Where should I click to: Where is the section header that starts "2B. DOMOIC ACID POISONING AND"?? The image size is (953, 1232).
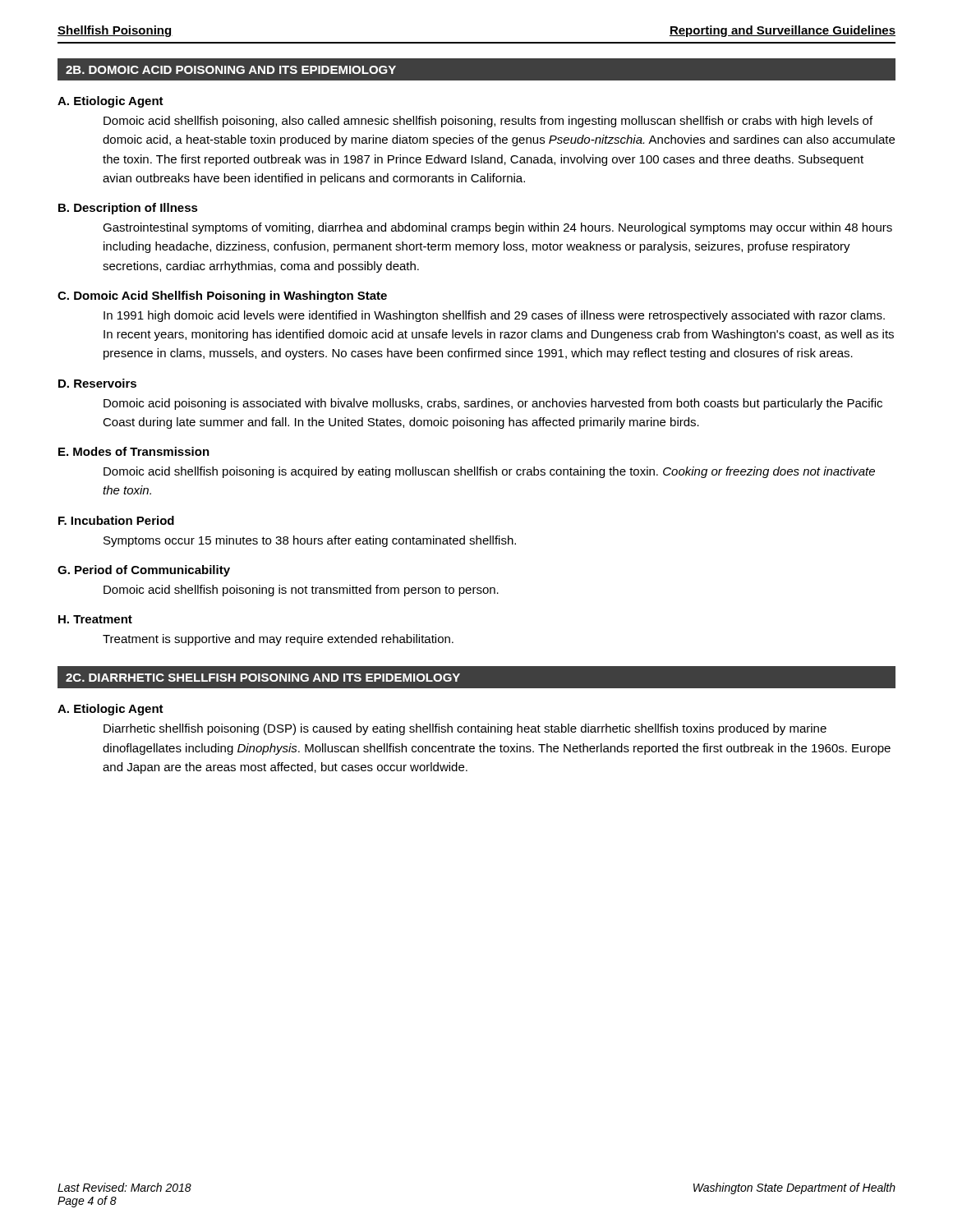tap(231, 69)
